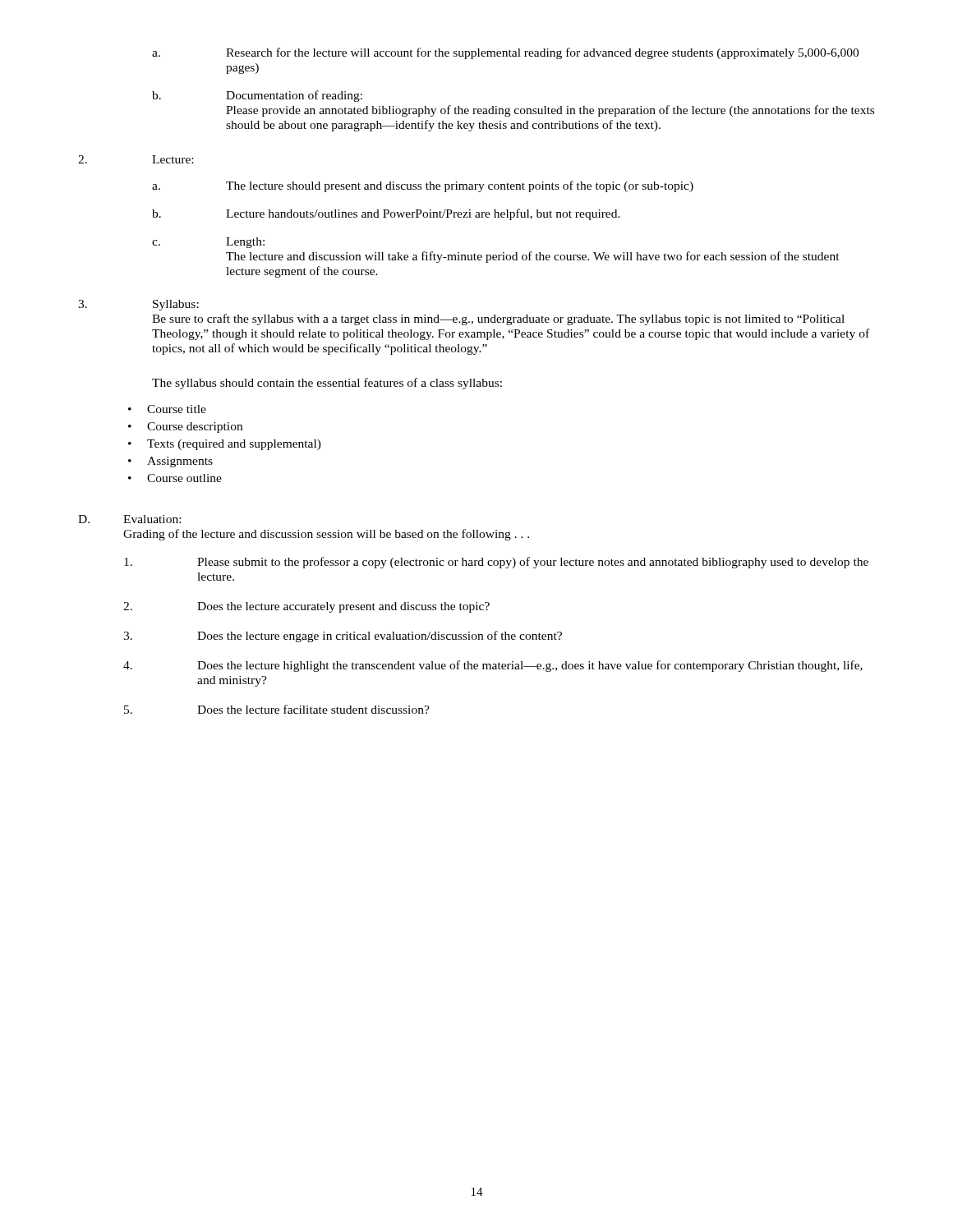953x1232 pixels.
Task: Find the list item with the text "4. Does the"
Action: 476,673
